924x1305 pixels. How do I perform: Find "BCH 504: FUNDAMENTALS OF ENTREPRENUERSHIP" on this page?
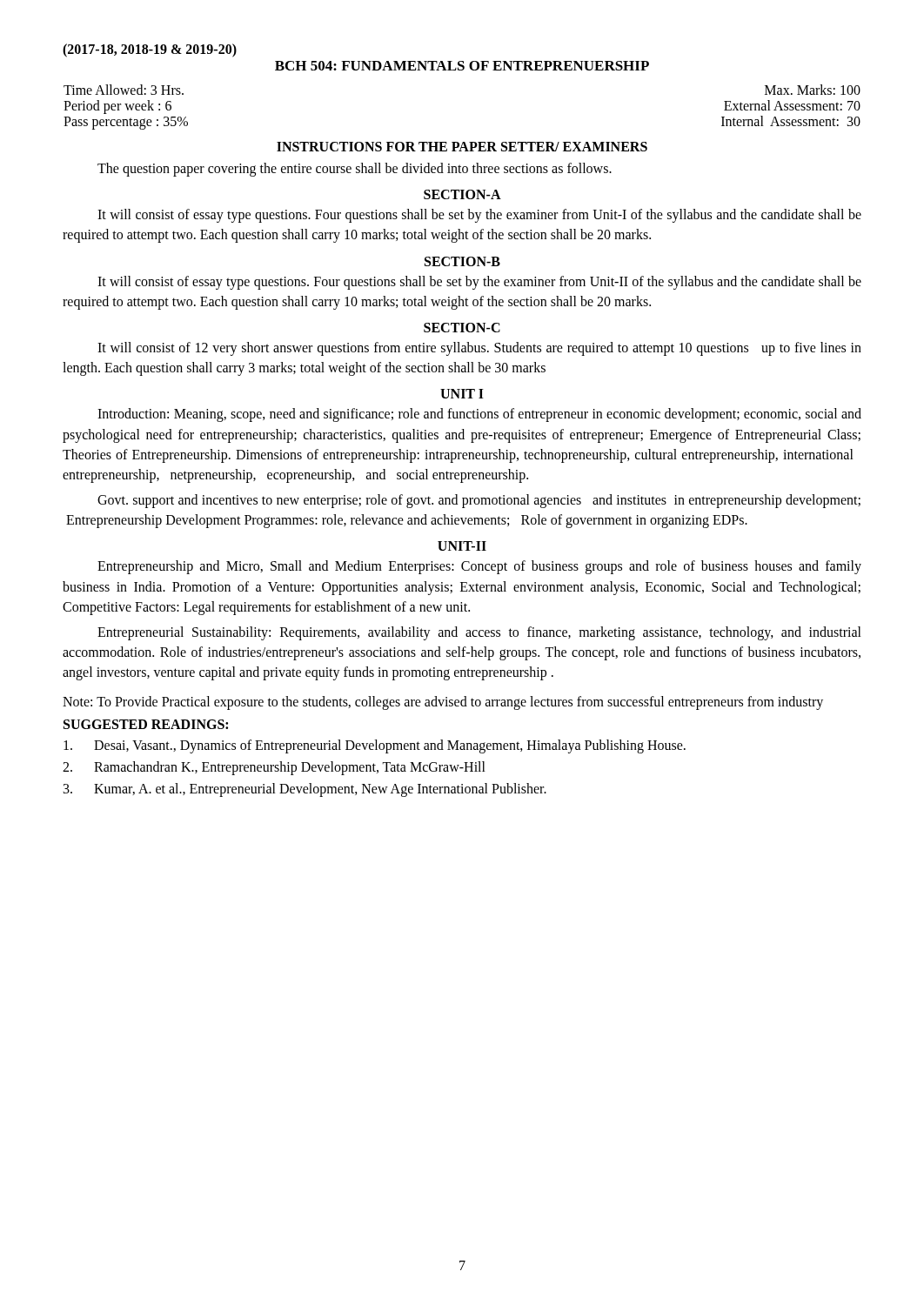click(462, 66)
